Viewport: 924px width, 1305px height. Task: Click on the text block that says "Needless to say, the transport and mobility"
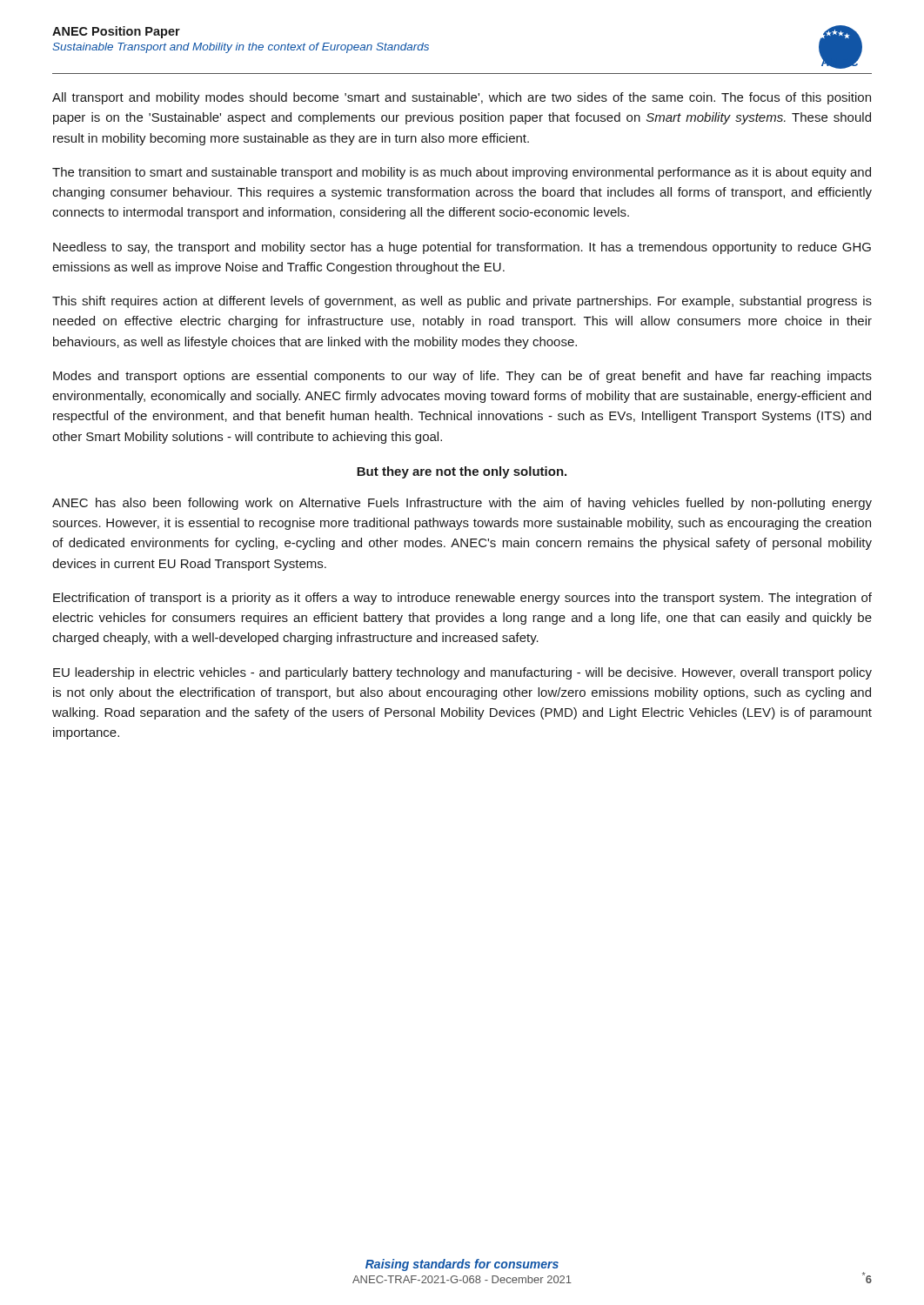[x=462, y=256]
